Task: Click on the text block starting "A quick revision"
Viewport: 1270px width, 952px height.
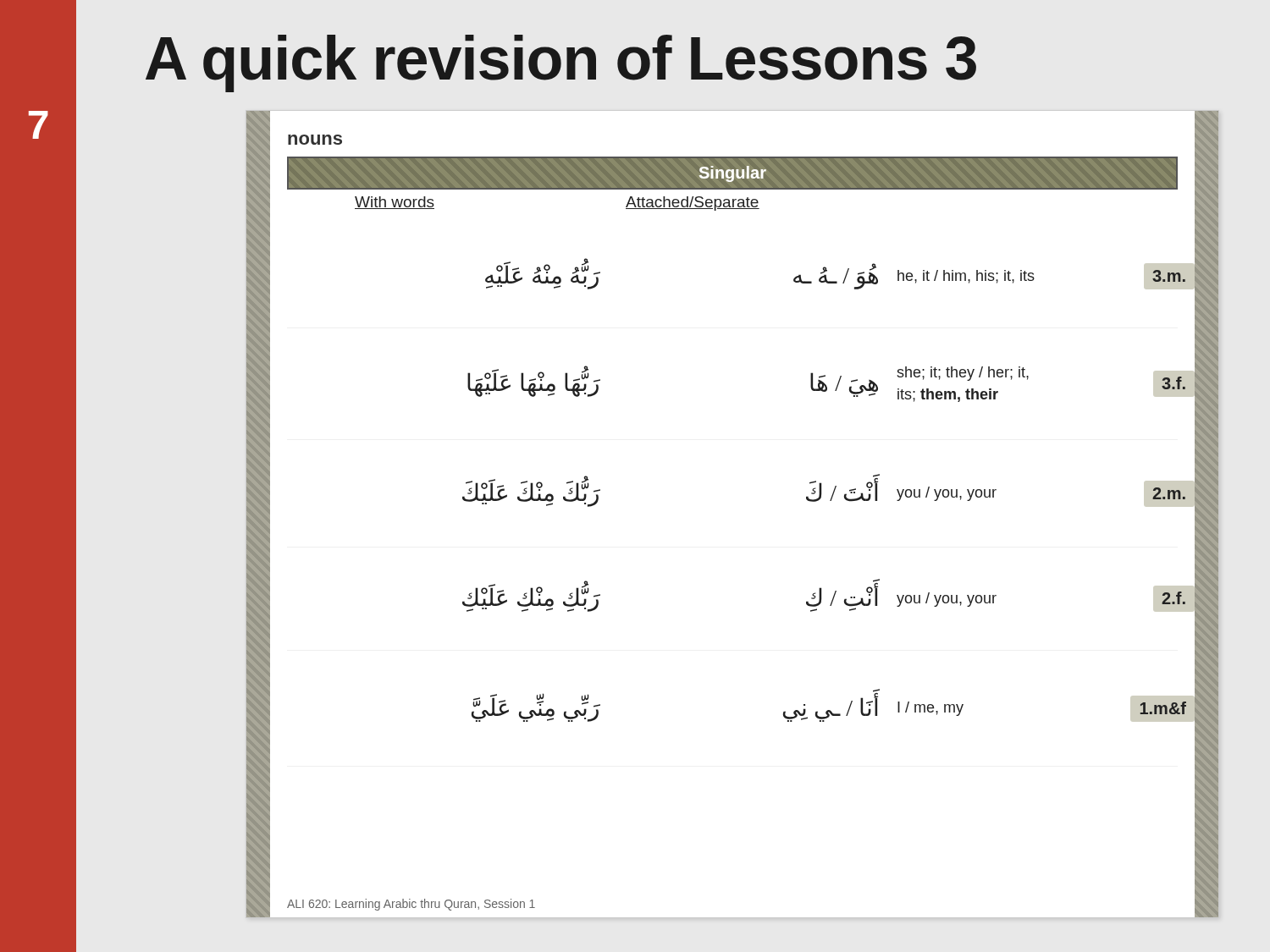Action: coord(561,58)
